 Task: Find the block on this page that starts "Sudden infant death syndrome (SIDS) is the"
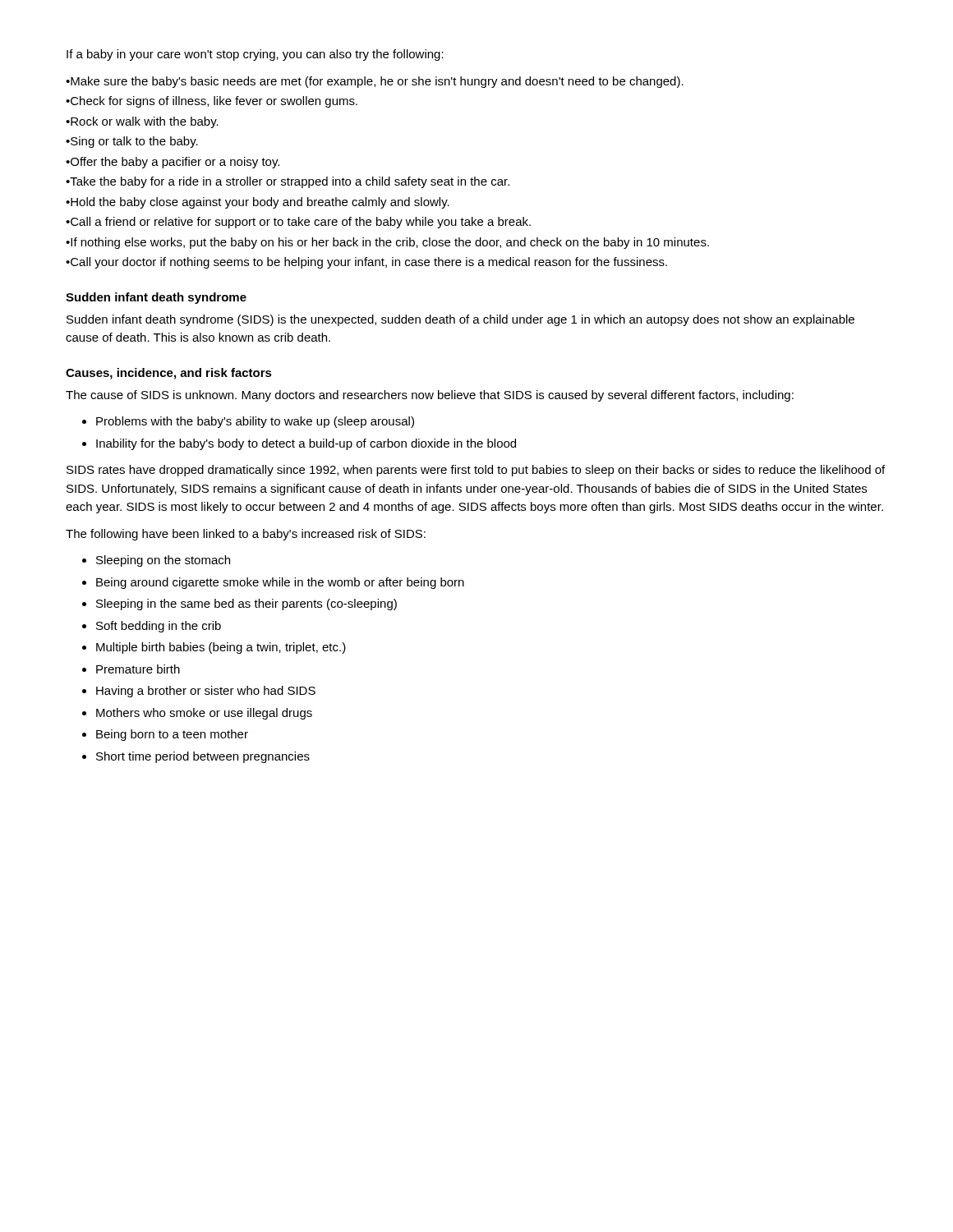(460, 328)
